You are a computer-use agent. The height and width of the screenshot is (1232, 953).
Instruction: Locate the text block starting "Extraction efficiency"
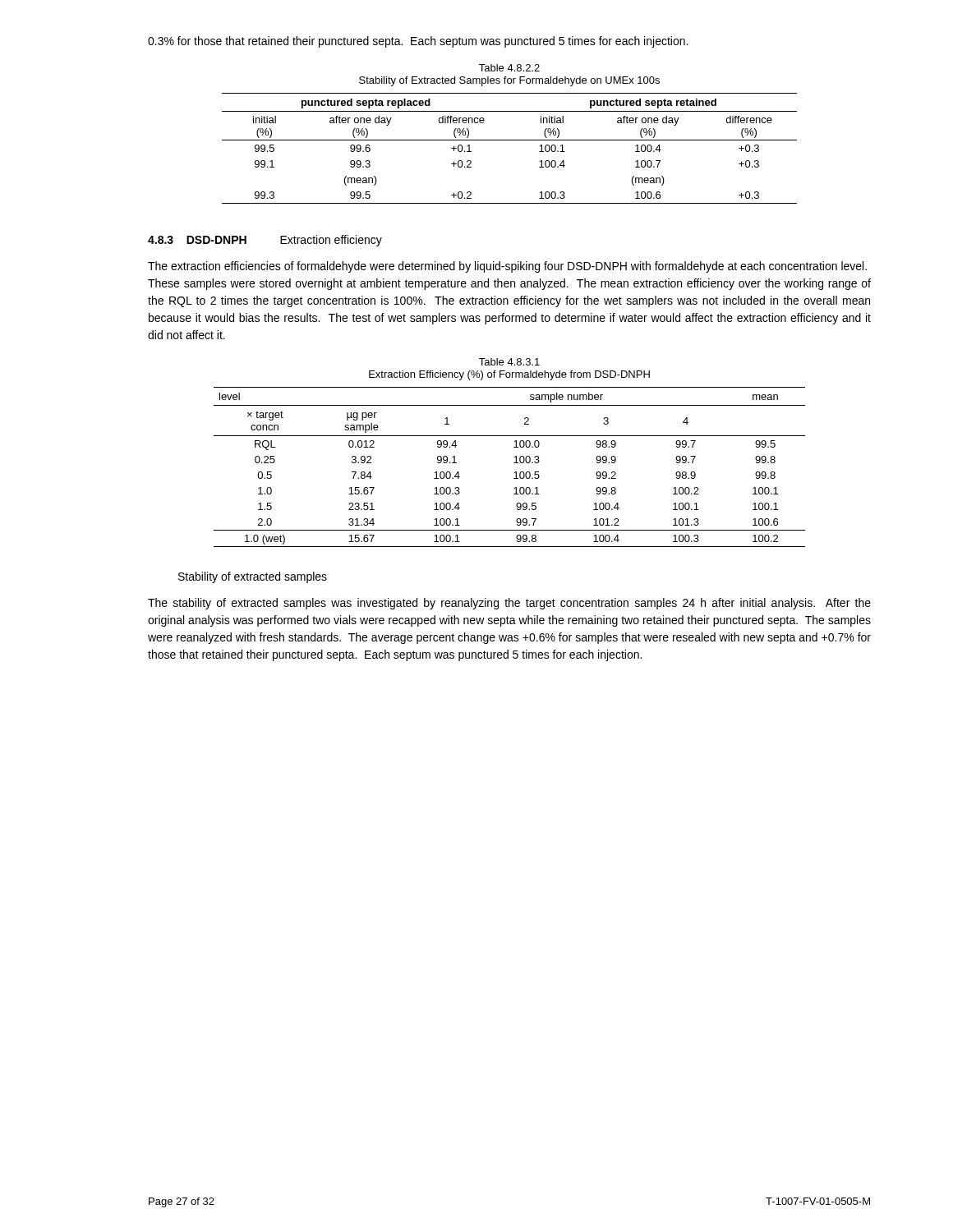[x=331, y=240]
